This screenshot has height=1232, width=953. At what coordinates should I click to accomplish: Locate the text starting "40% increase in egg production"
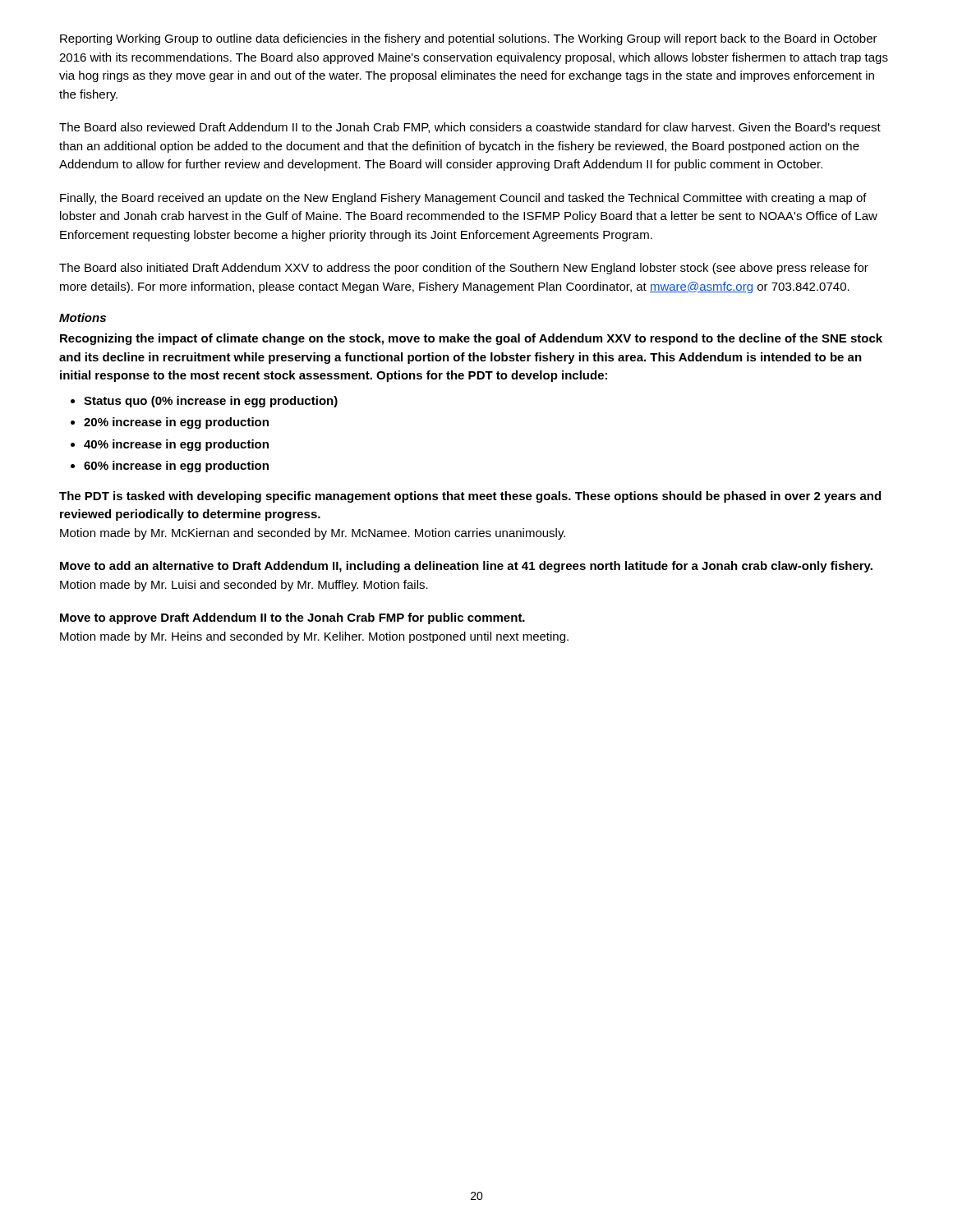177,444
